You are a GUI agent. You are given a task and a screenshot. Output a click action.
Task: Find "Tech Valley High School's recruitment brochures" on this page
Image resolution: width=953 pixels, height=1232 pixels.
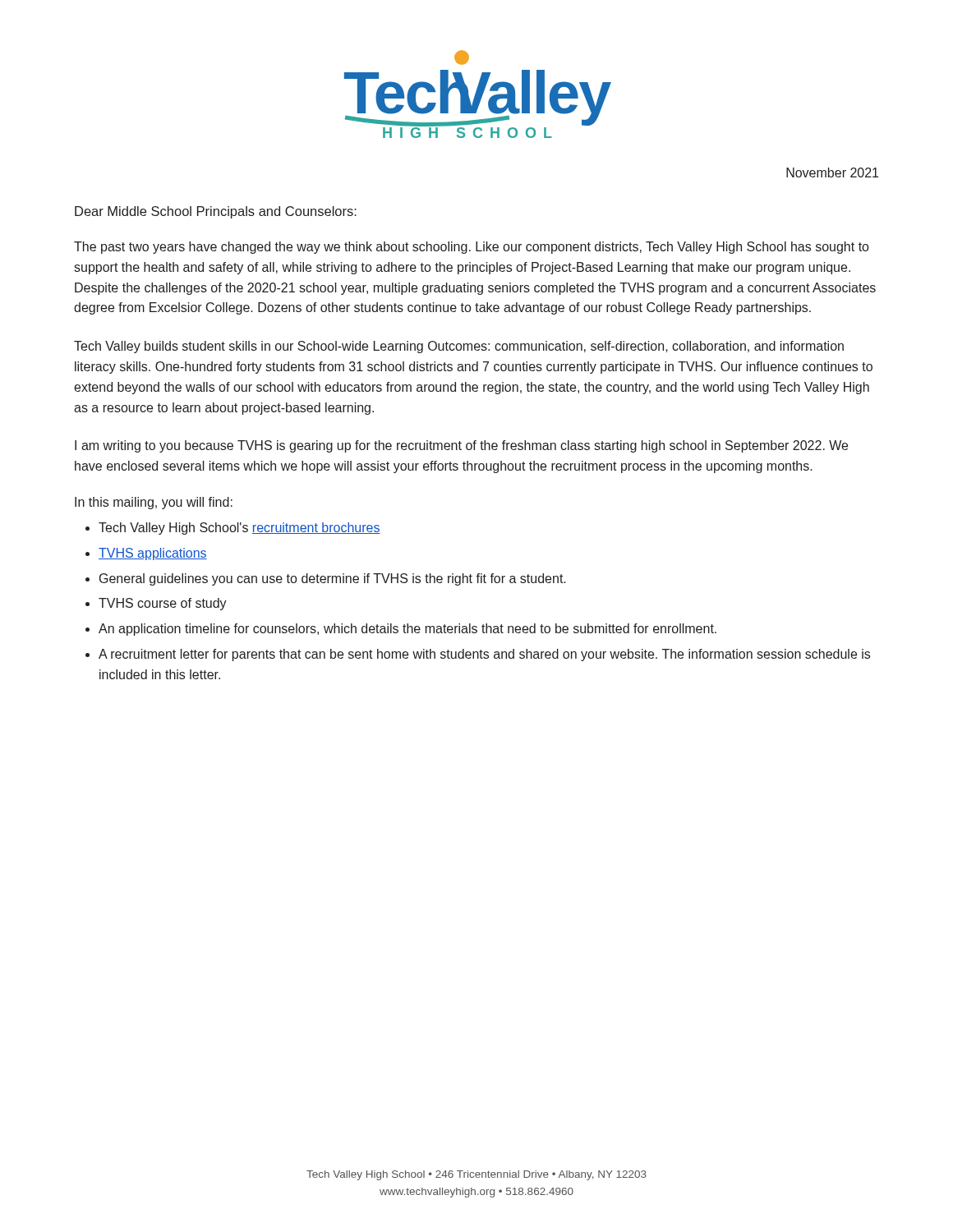point(239,528)
